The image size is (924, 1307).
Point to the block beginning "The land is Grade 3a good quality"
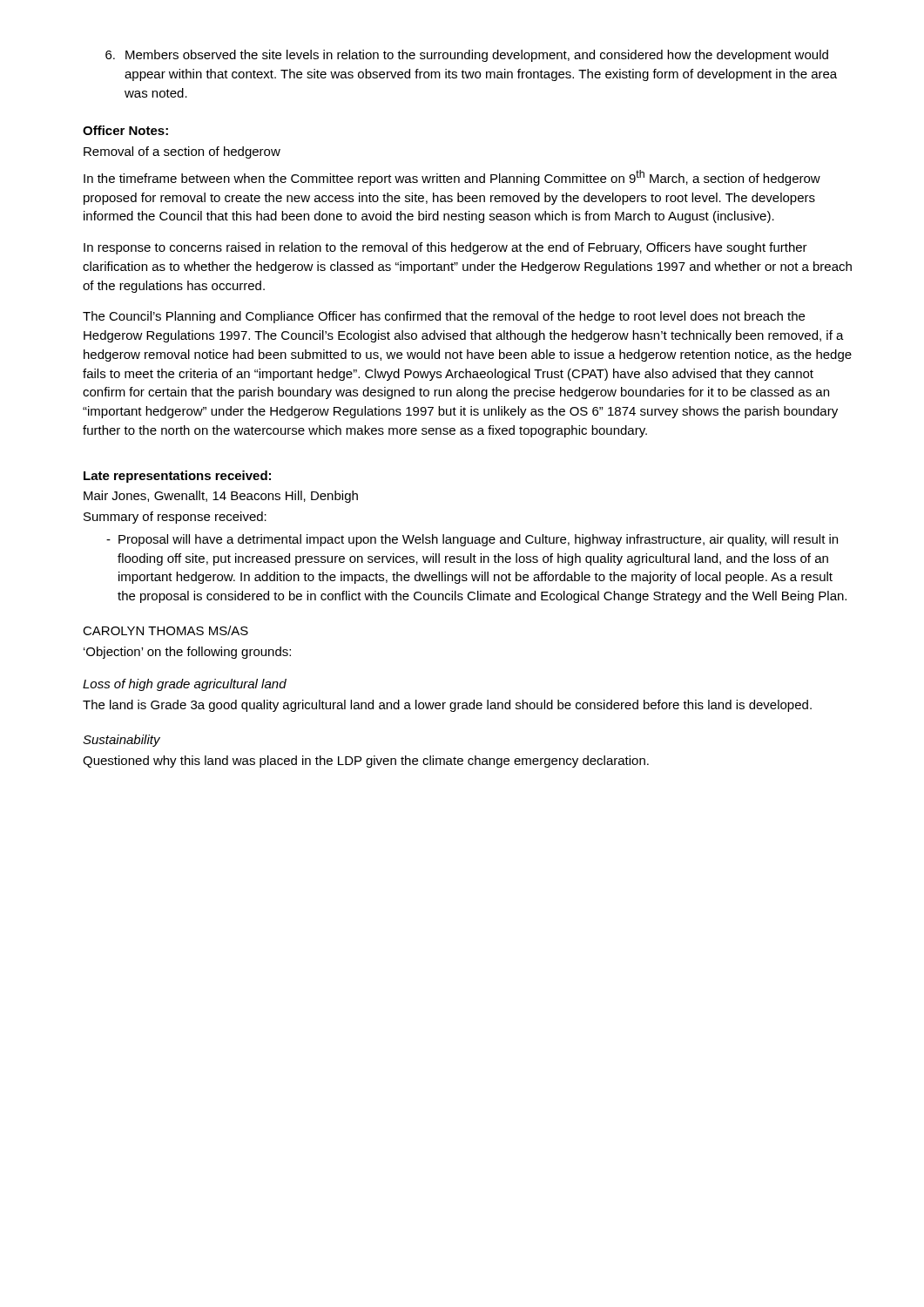tap(448, 704)
